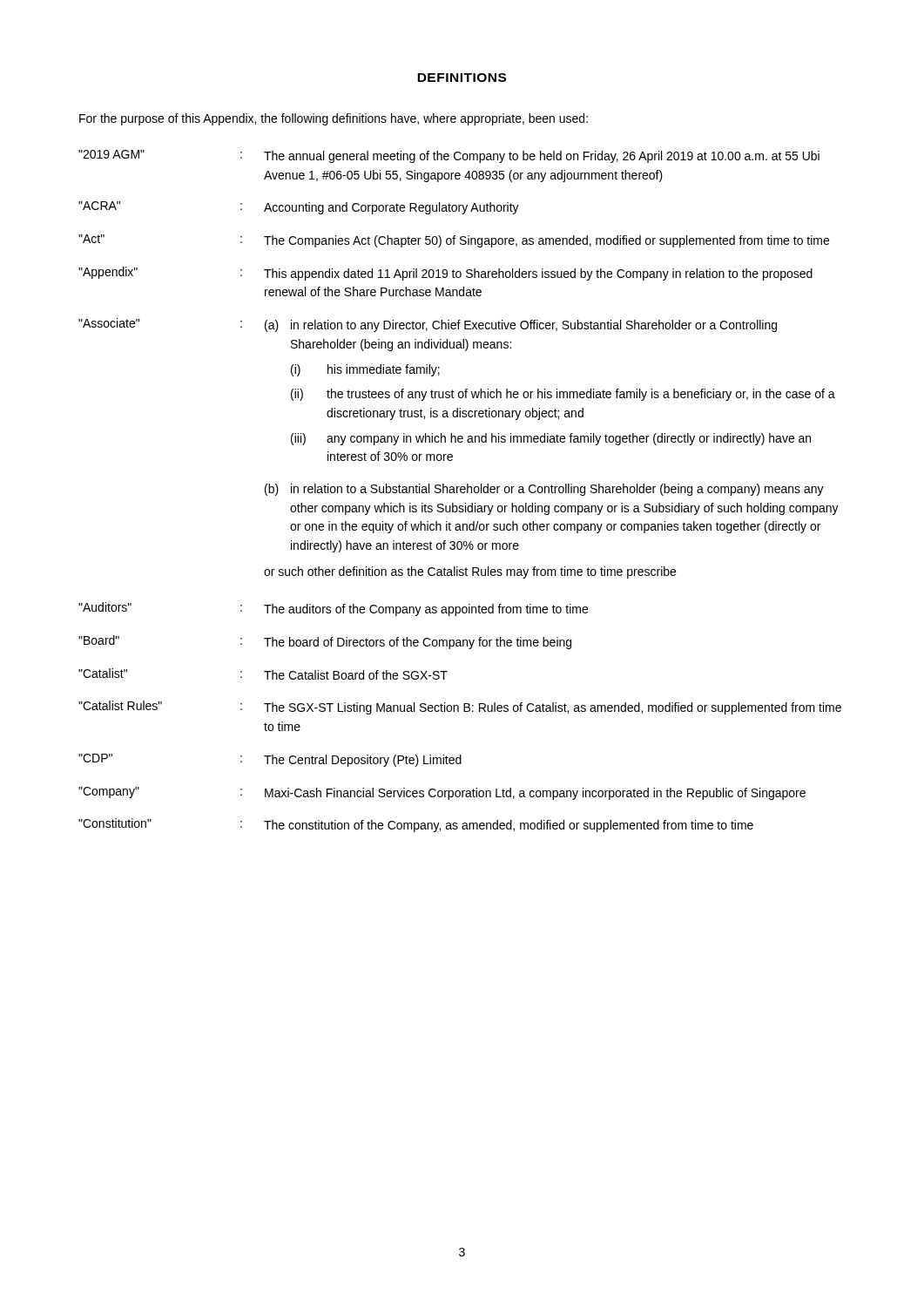Locate the block of text that opens with ""Appendix" : This appendix"
Viewport: 924px width, 1307px height.
[x=462, y=284]
